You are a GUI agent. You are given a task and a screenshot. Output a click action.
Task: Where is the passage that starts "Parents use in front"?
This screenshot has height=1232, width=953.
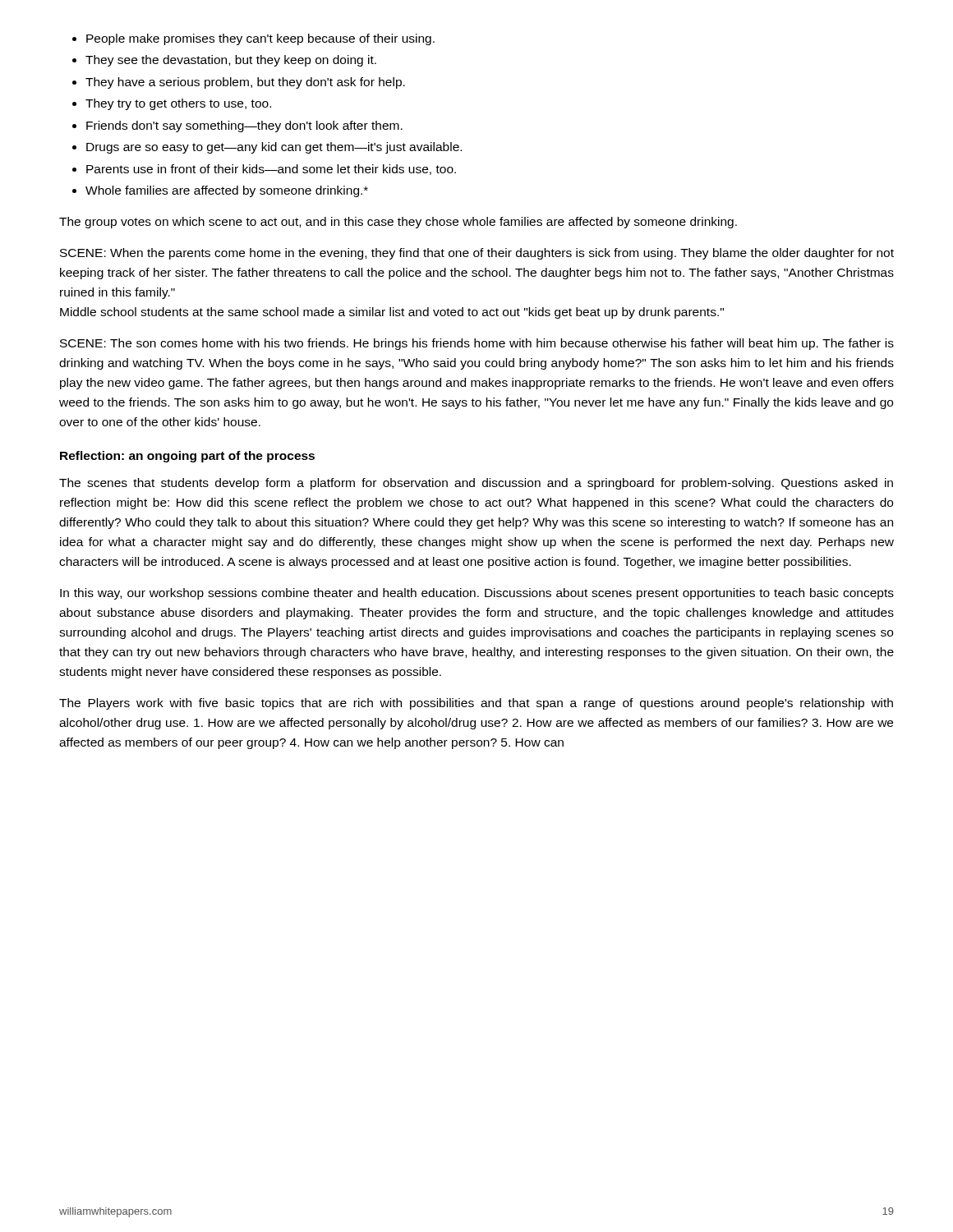271,170
